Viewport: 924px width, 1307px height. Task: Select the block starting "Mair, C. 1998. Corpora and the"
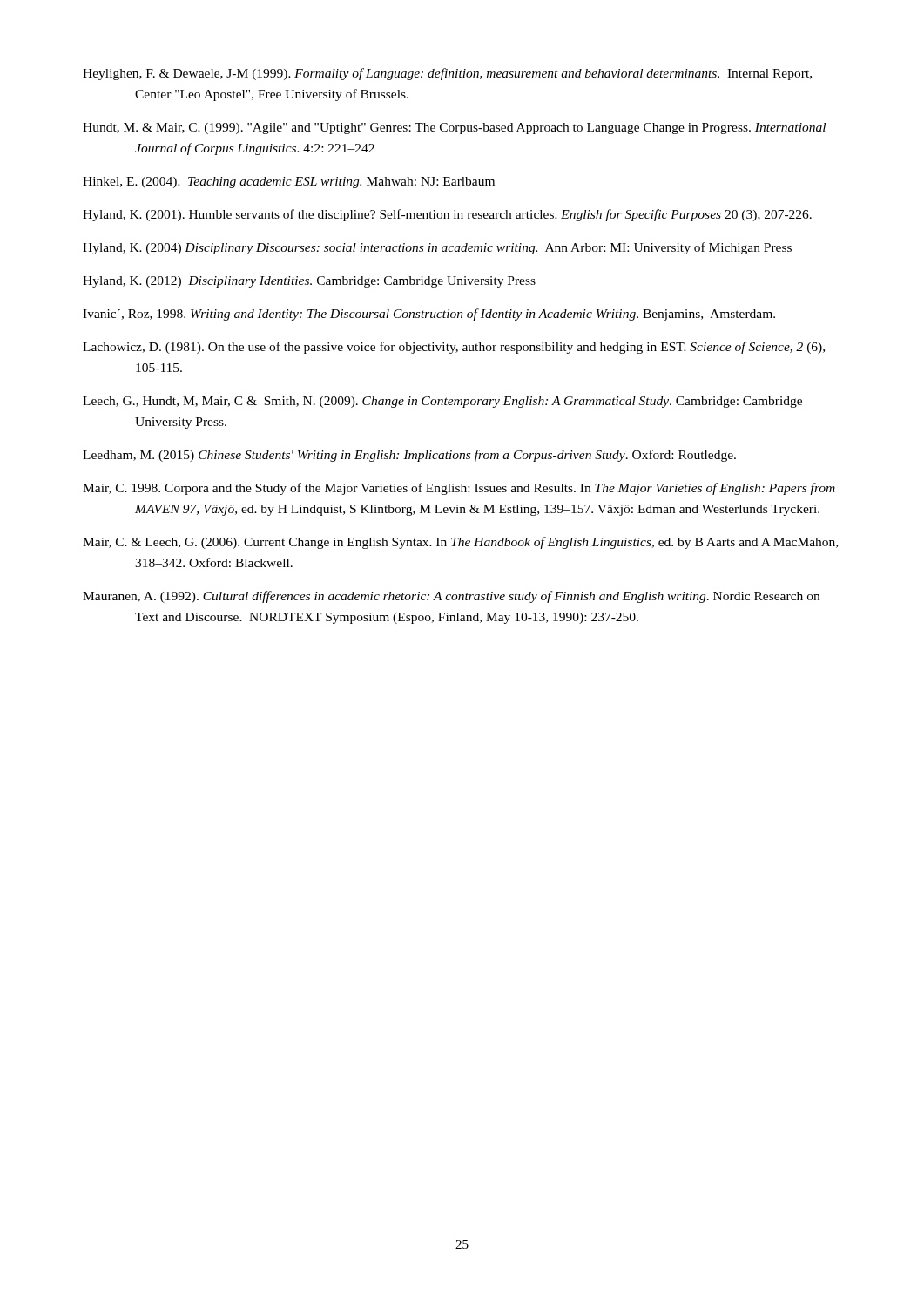pos(459,498)
